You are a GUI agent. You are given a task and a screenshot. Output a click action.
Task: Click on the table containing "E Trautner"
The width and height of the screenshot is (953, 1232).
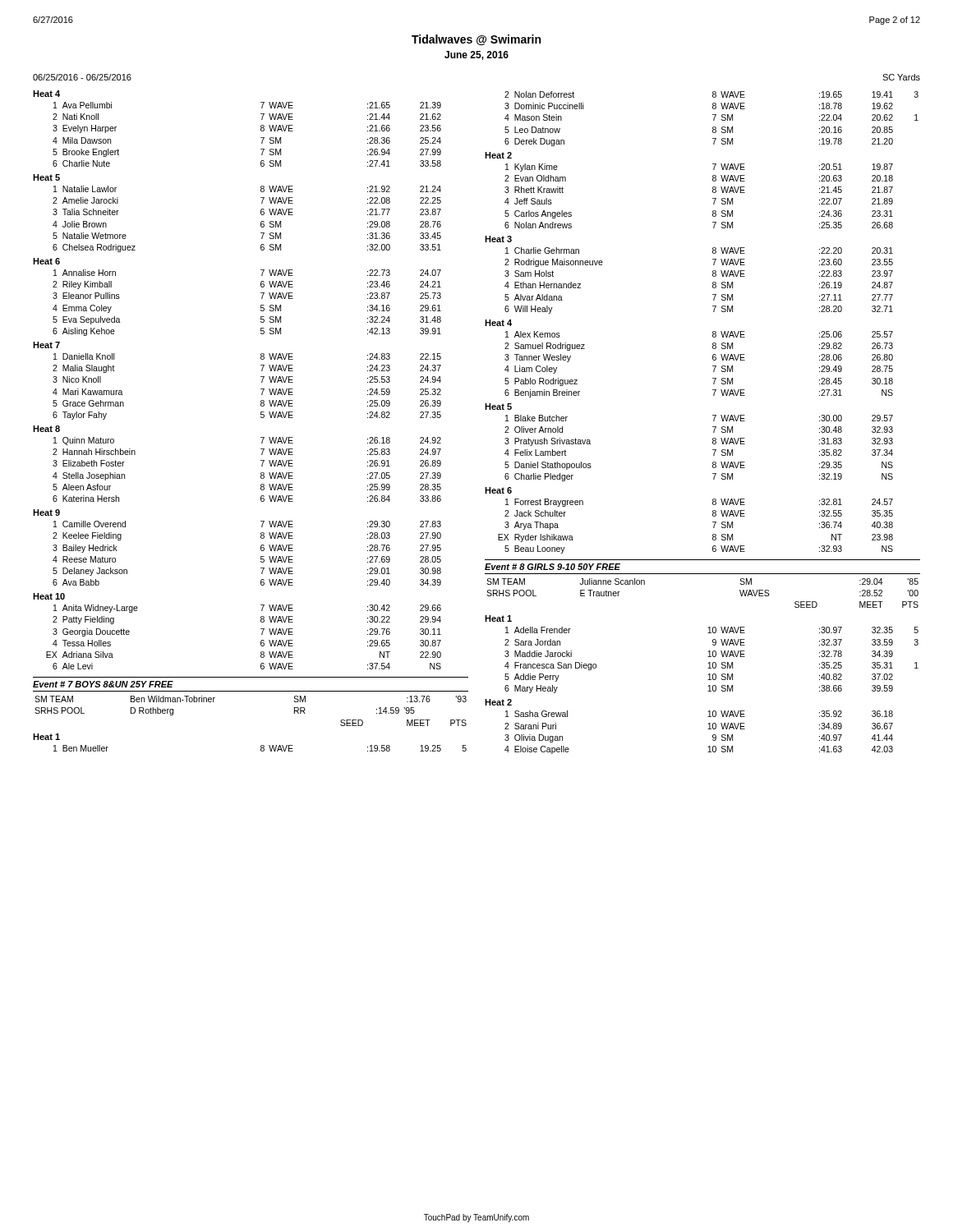coord(702,593)
